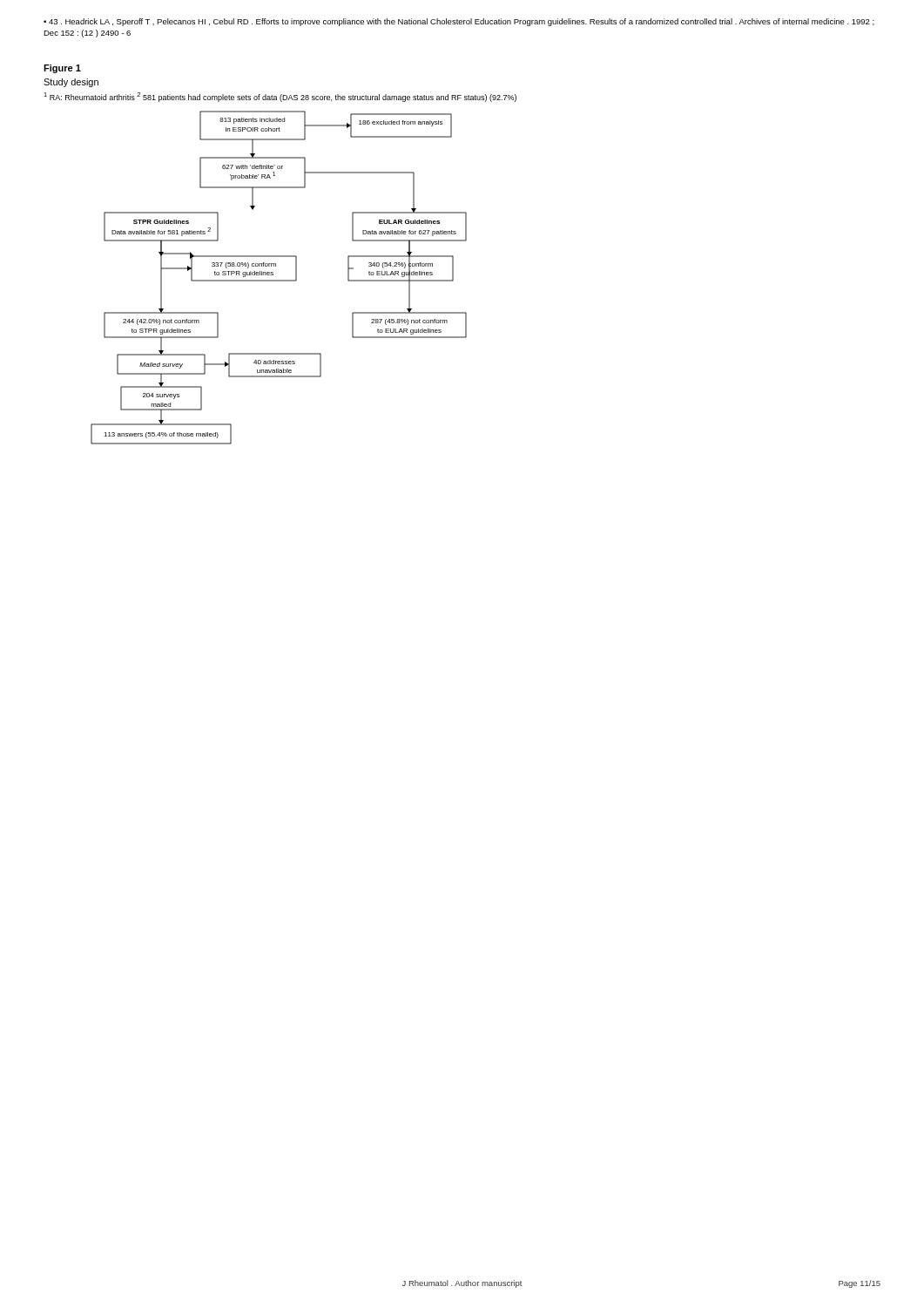Find "Study design" on this page
This screenshot has width=924, height=1307.
coord(71,82)
